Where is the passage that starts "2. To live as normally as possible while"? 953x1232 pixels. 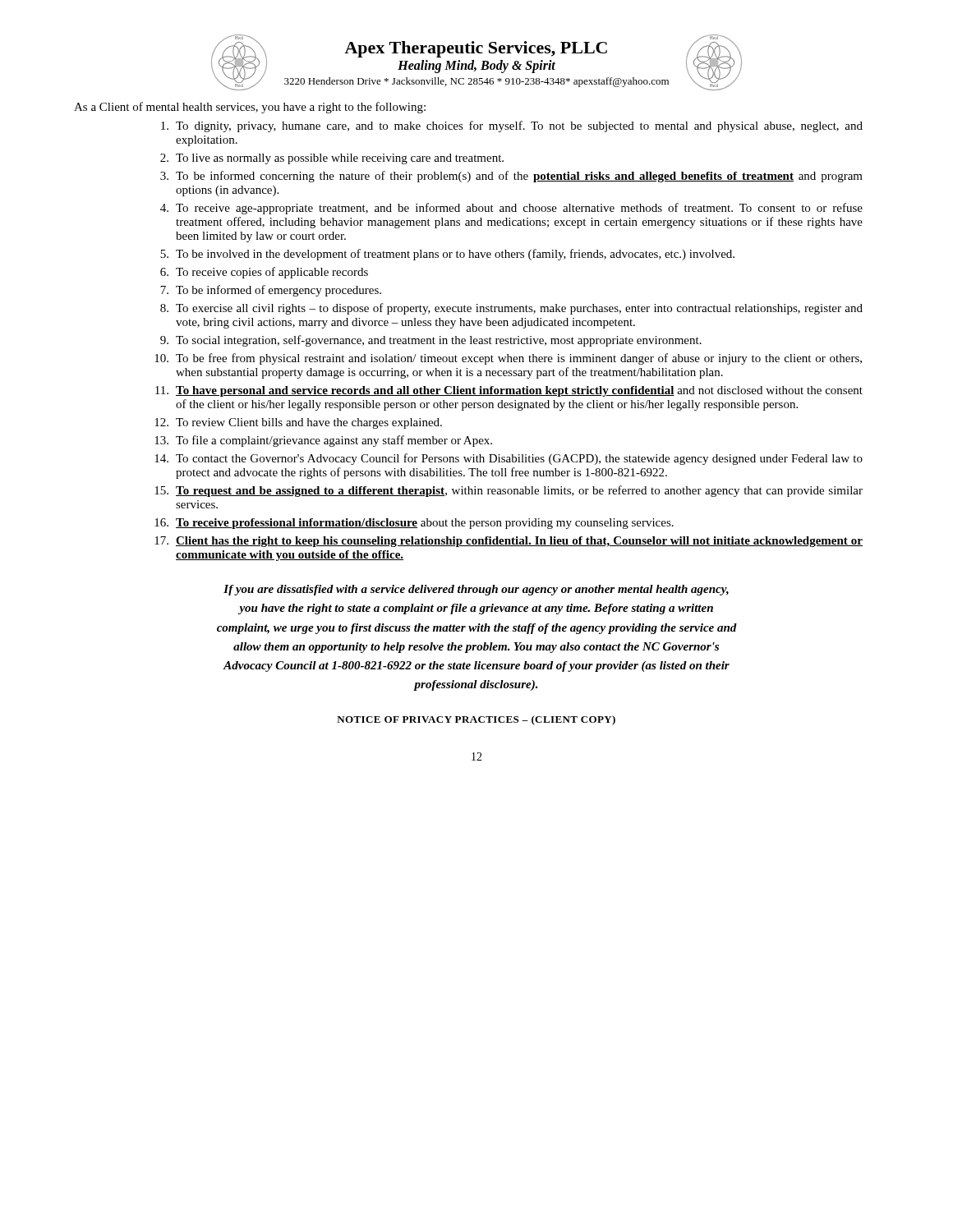coord(501,158)
